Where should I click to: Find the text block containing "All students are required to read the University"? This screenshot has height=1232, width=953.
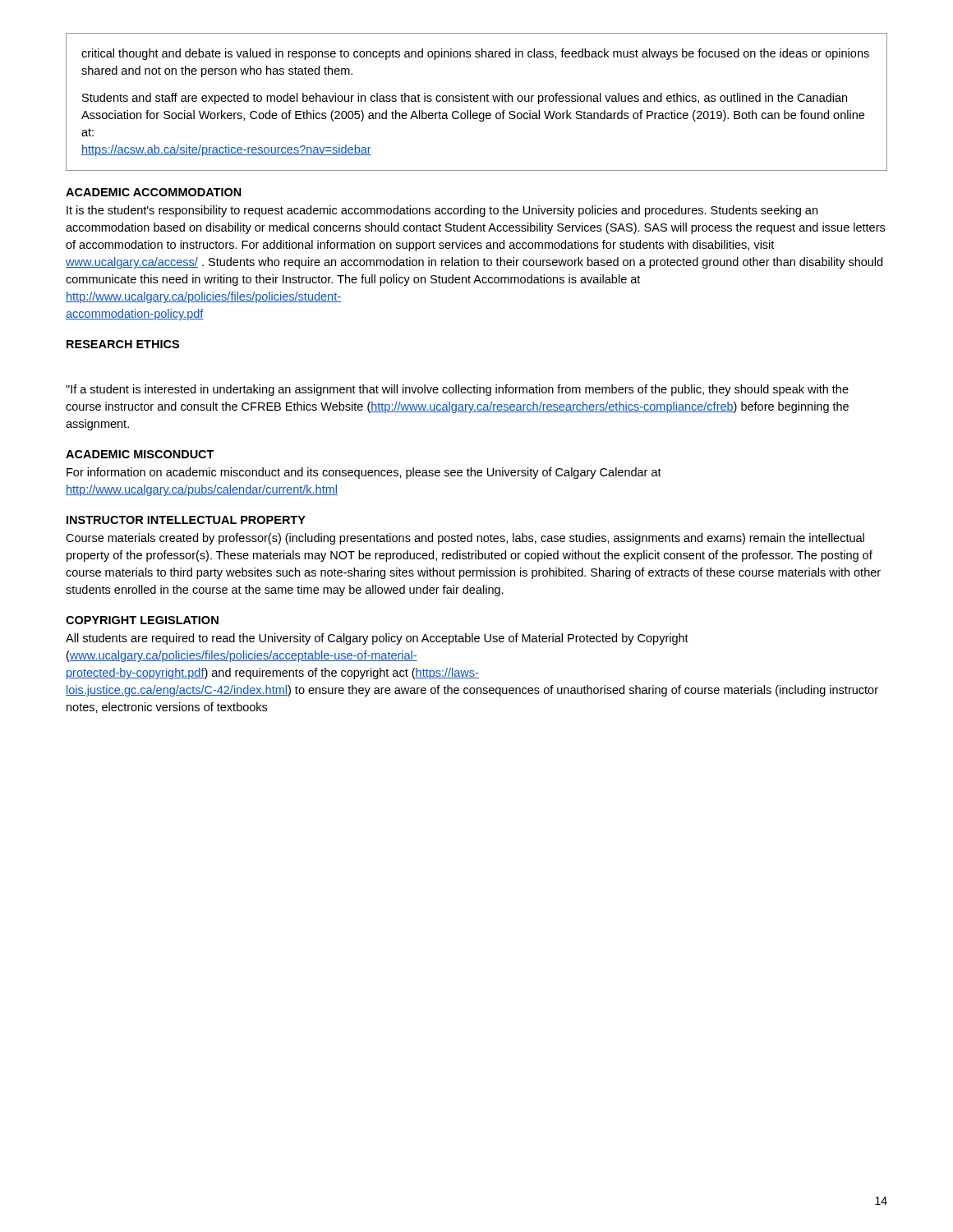click(x=476, y=673)
